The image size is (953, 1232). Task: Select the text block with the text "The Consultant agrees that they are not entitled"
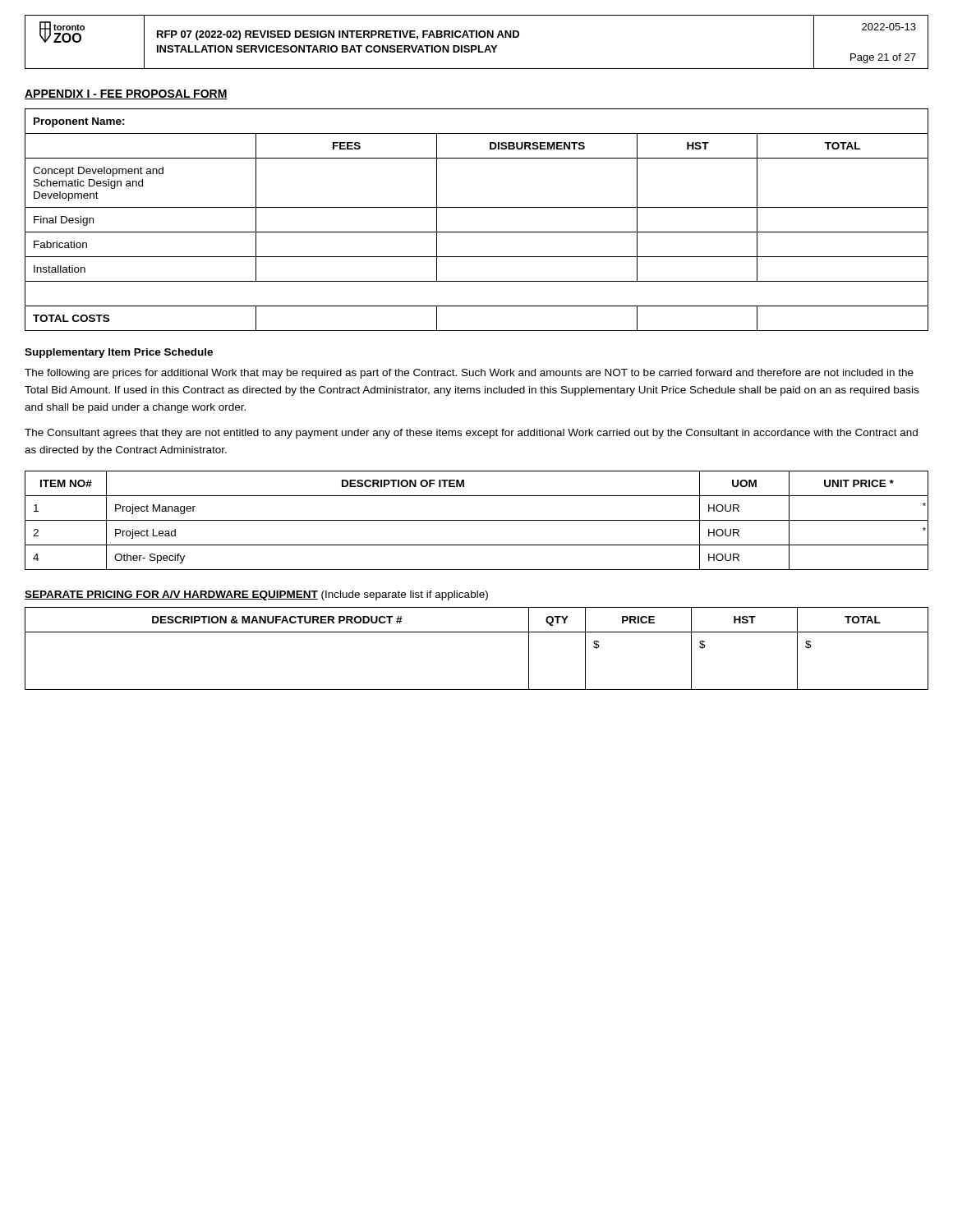pos(472,441)
